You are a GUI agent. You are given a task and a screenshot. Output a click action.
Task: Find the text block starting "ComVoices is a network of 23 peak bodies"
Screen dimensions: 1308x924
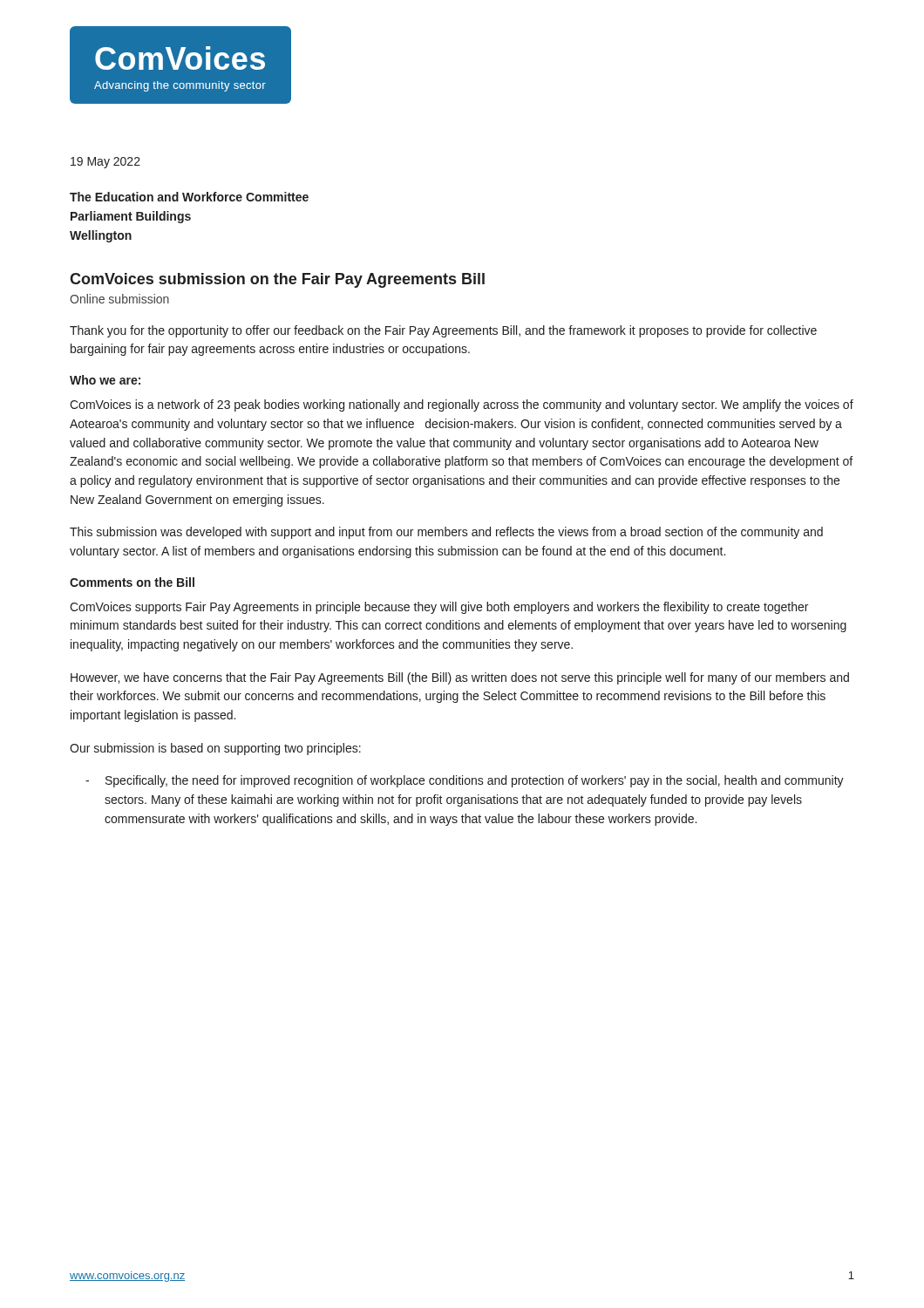coord(461,452)
